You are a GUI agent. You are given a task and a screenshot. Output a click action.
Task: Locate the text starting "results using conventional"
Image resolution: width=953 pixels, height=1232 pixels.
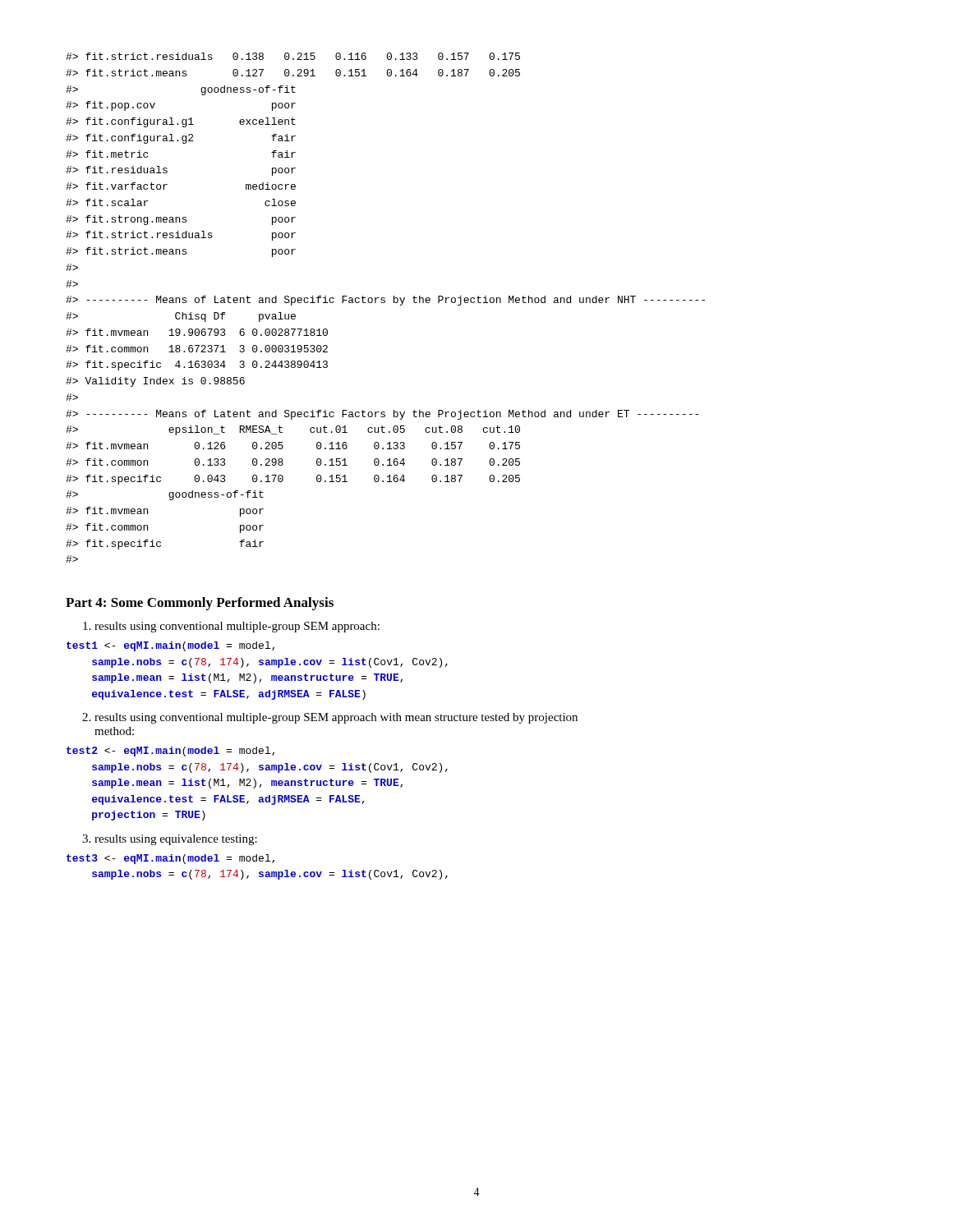tap(231, 626)
